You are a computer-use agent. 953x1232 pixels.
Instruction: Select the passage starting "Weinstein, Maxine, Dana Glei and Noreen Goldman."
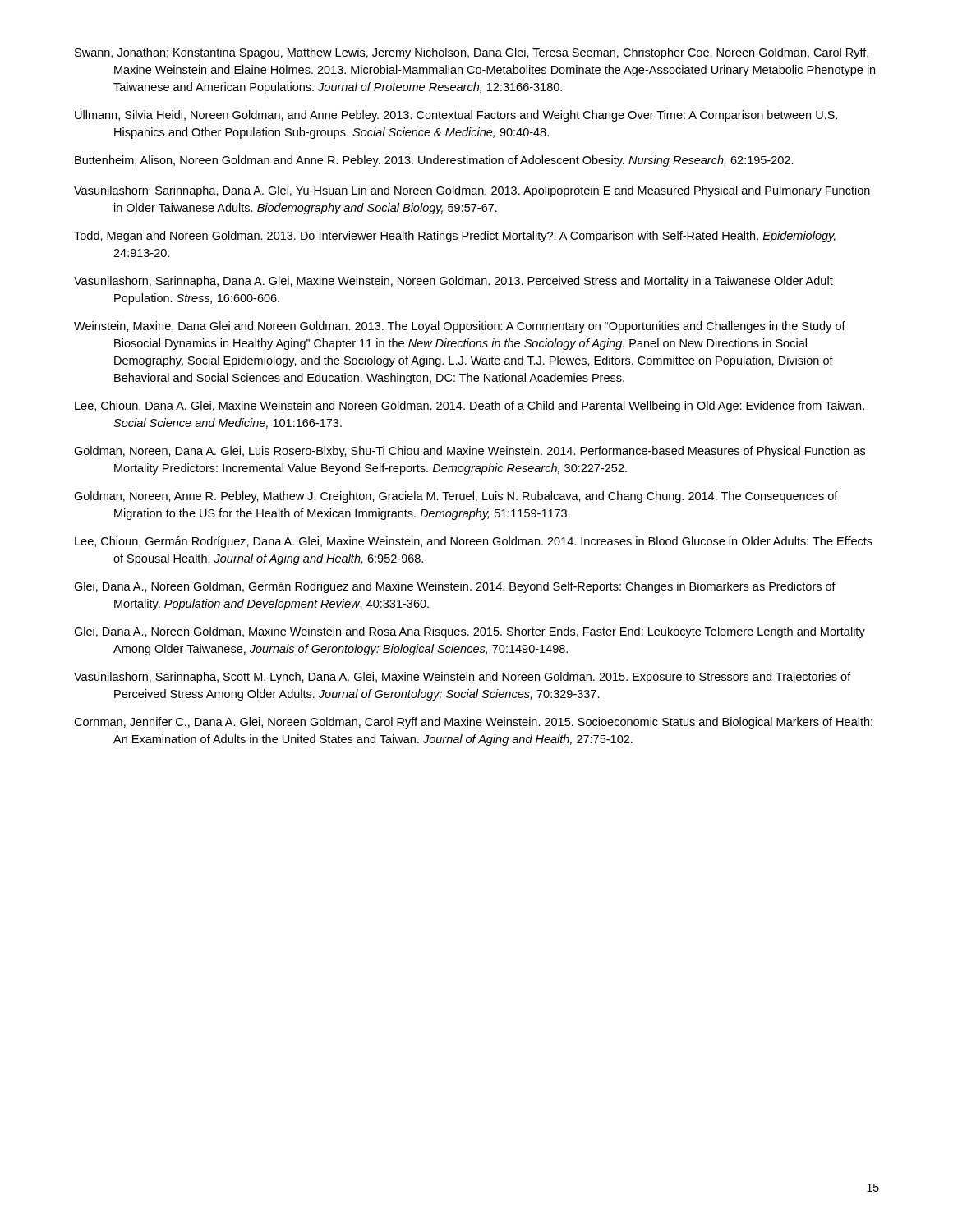tap(459, 352)
